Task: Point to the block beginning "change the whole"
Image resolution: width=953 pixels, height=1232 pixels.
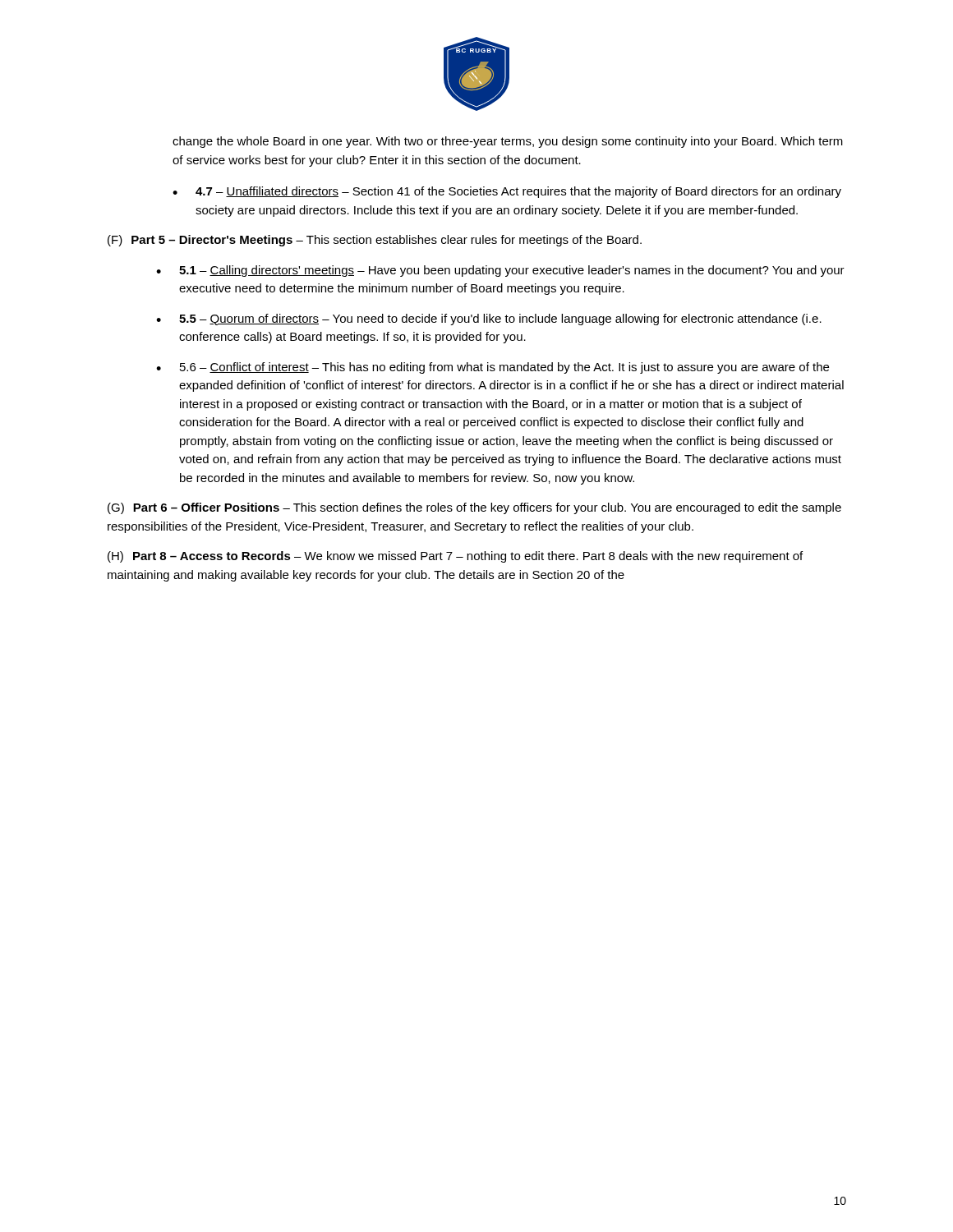Action: click(x=508, y=150)
